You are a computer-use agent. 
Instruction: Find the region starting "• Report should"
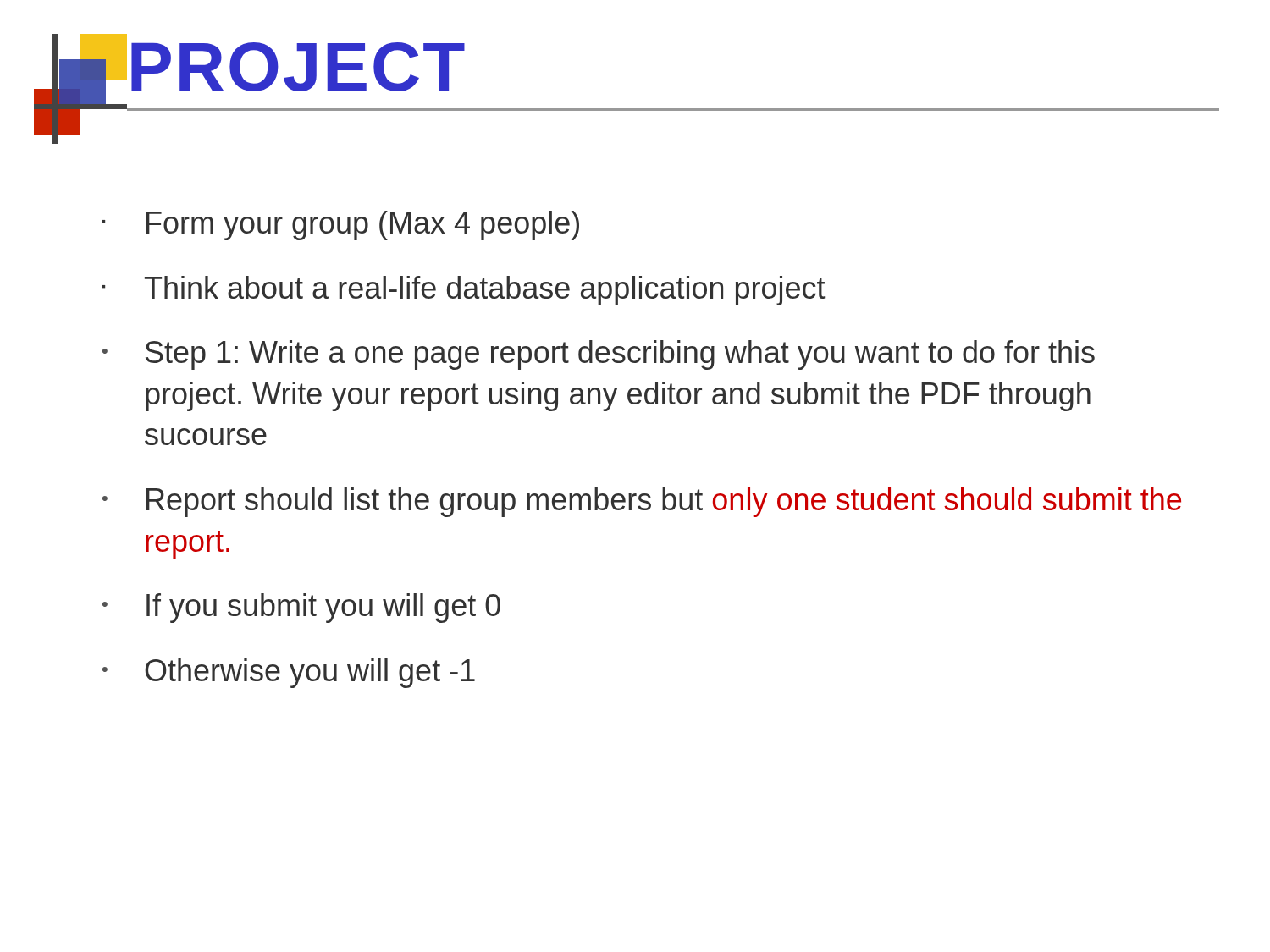652,521
